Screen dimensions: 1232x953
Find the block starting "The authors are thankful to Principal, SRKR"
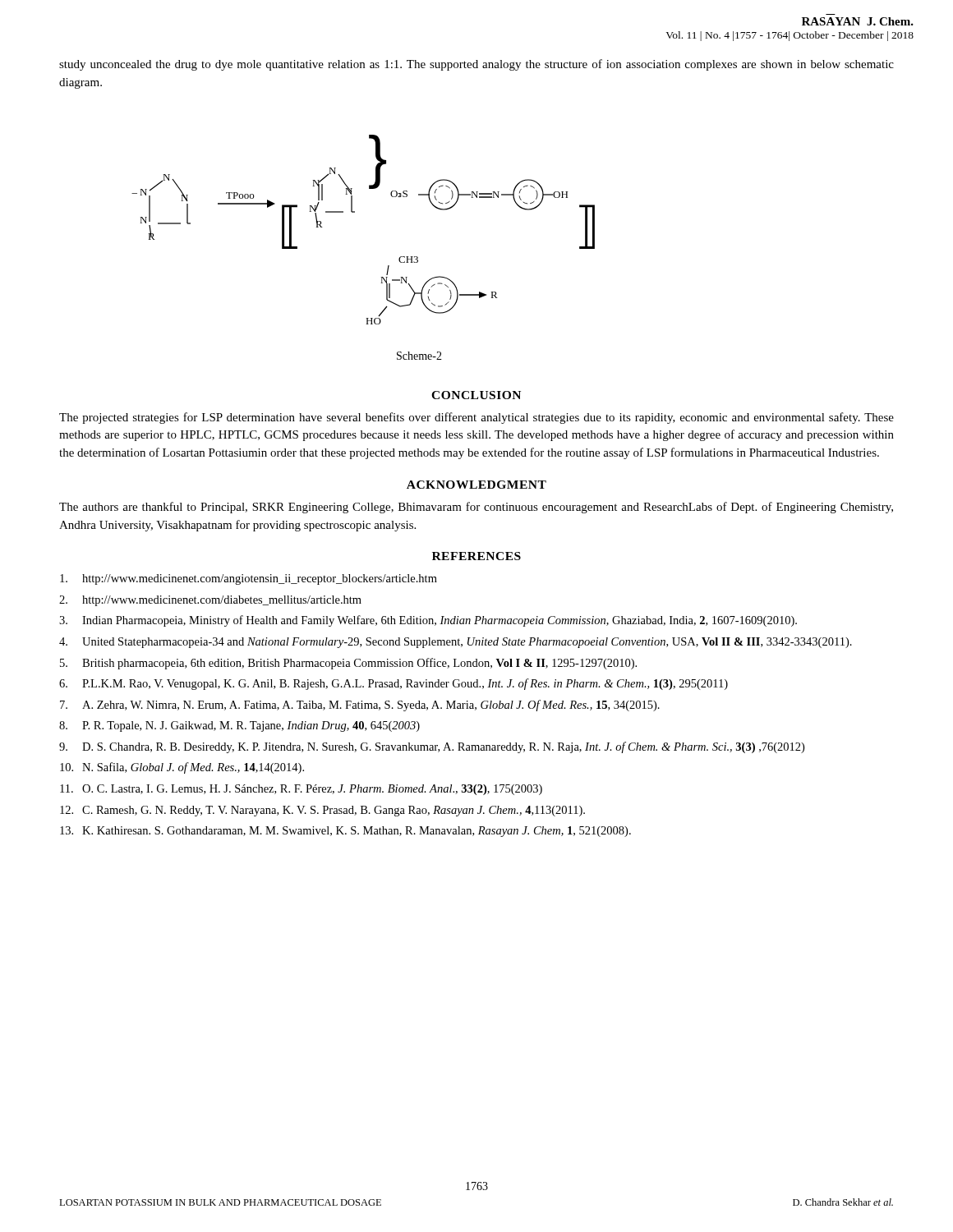point(476,515)
